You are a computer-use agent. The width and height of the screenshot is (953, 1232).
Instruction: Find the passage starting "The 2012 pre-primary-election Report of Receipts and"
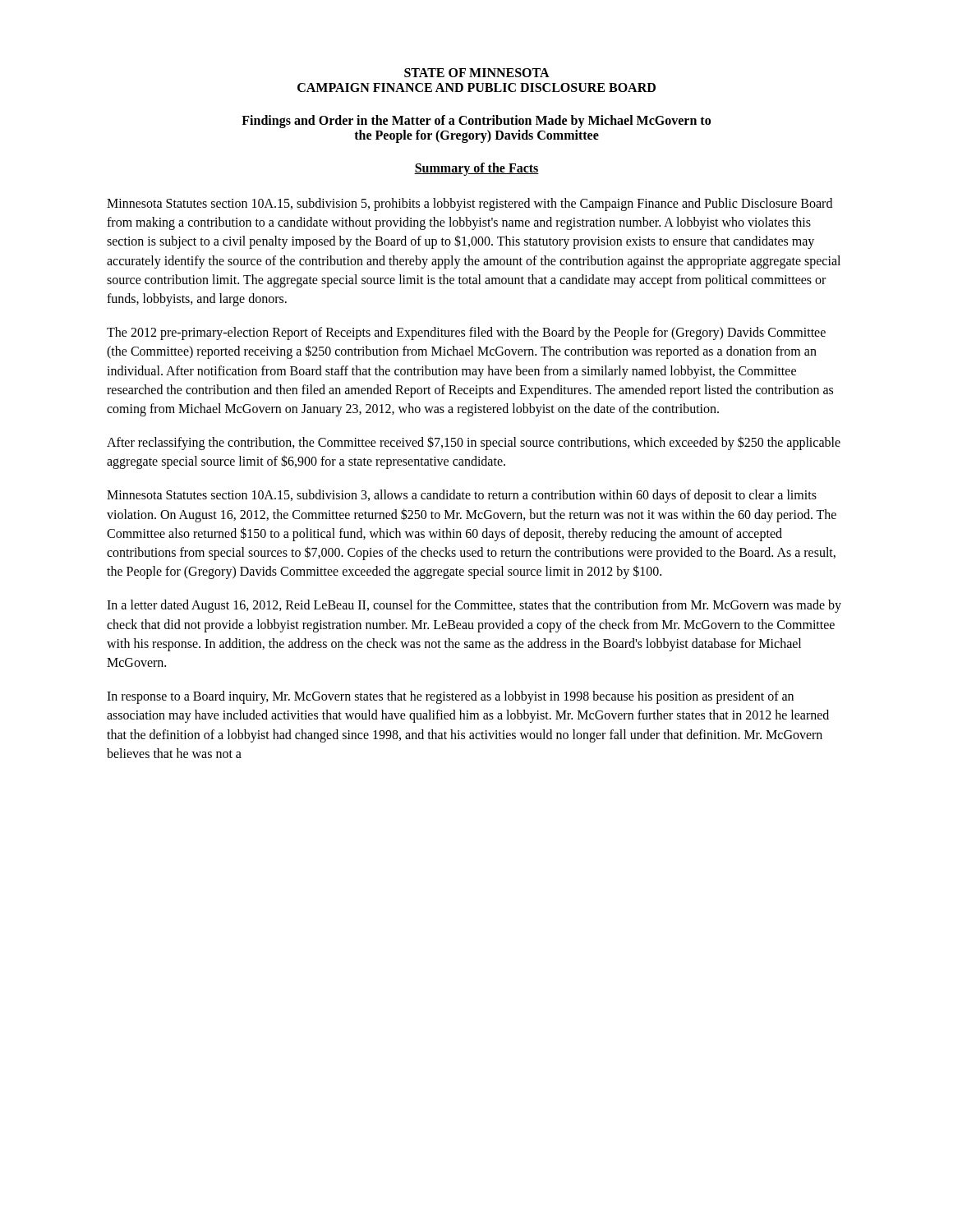(x=476, y=371)
